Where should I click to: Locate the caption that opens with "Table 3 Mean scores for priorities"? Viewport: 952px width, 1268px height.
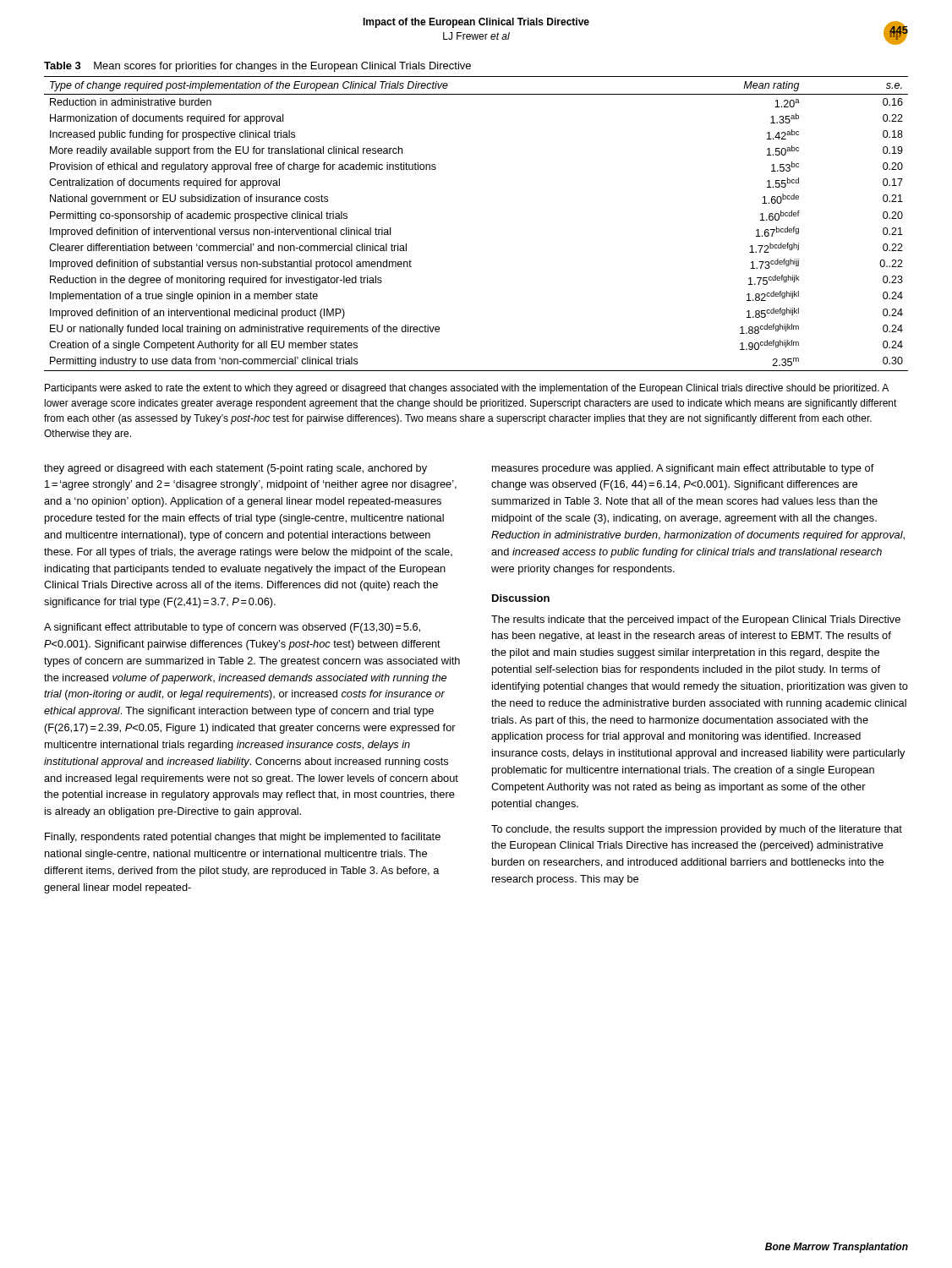pos(258,66)
